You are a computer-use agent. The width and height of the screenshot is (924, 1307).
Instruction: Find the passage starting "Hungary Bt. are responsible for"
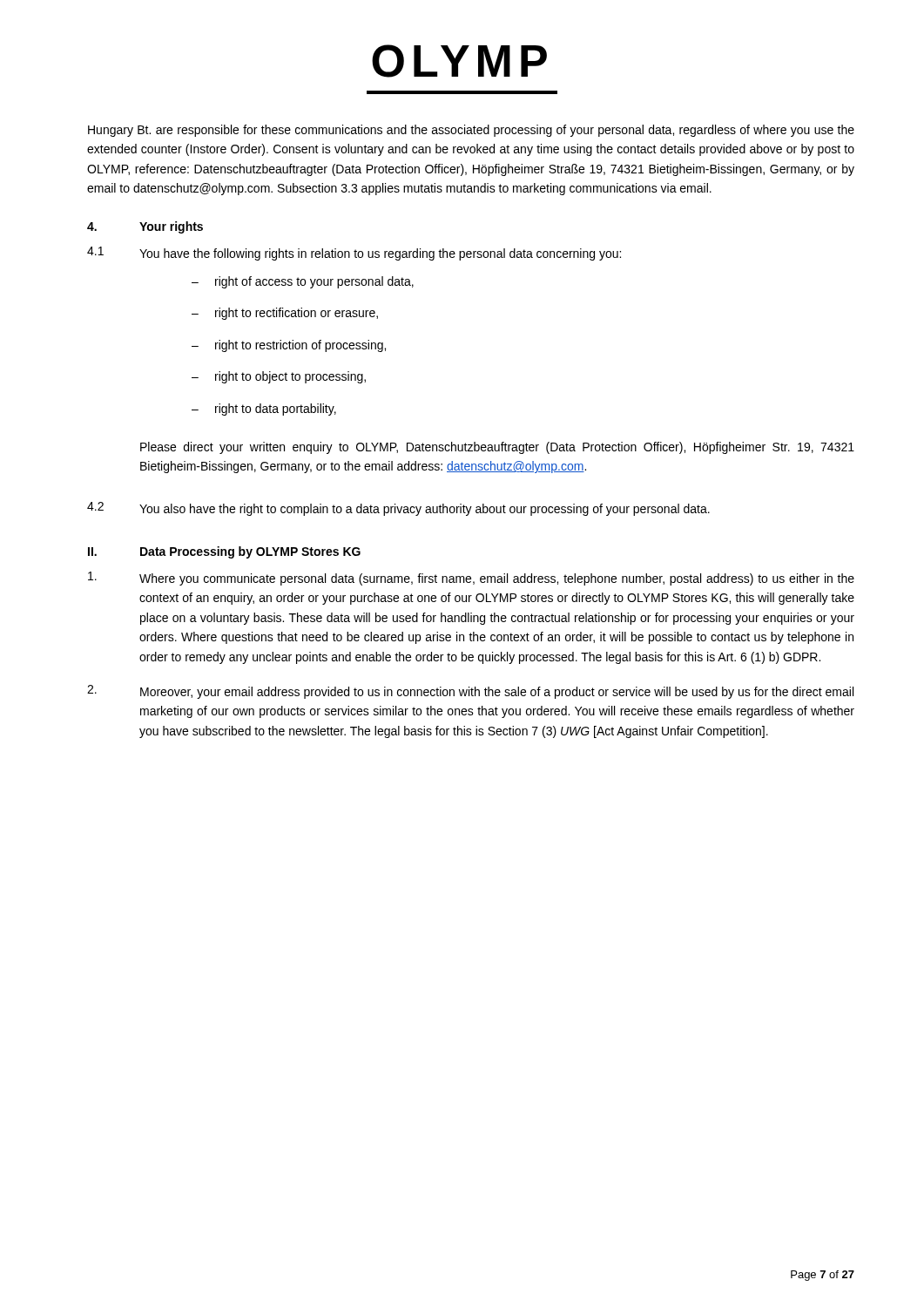[x=471, y=159]
